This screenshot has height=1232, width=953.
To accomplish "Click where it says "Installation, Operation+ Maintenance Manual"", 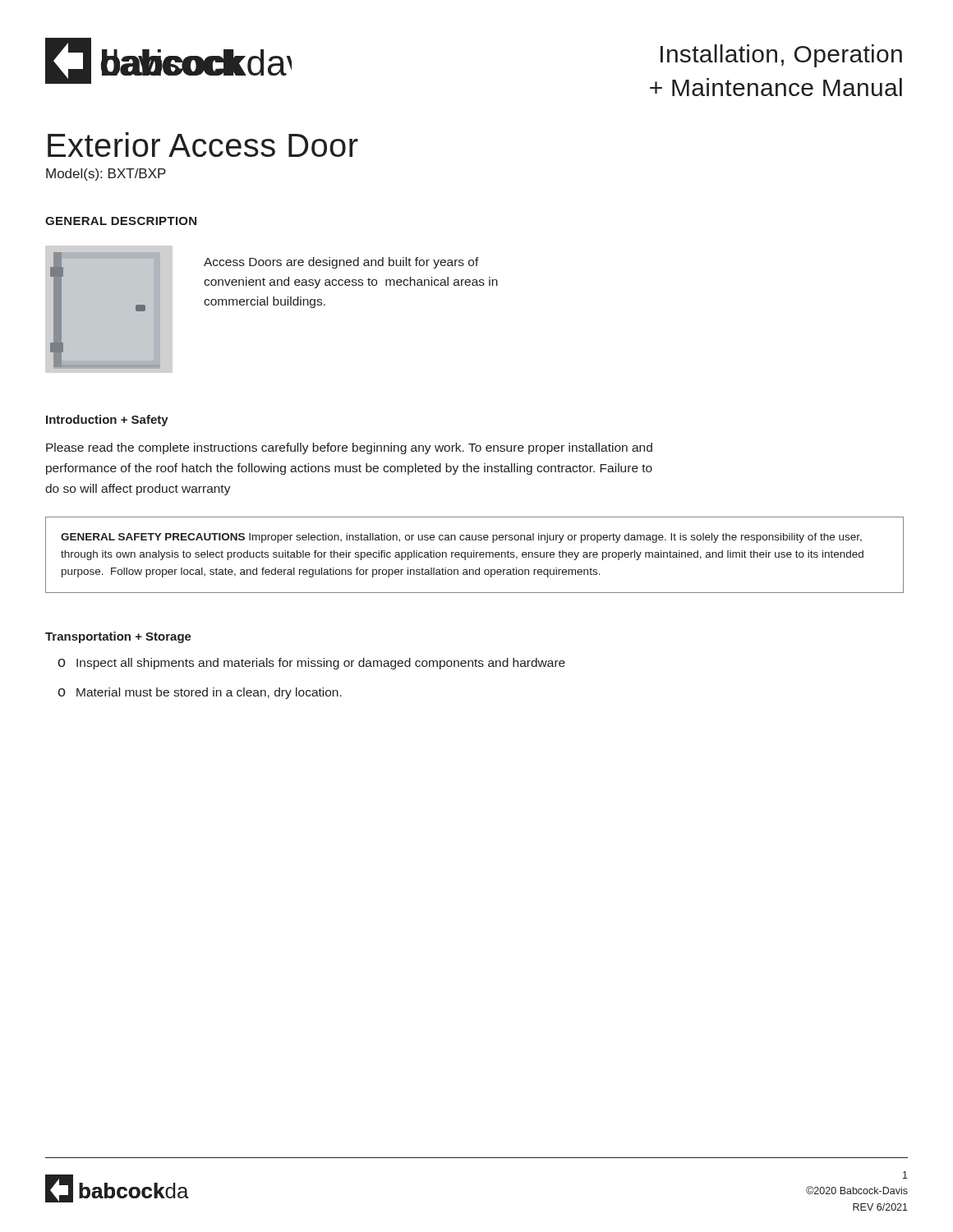I will pyautogui.click(x=776, y=70).
